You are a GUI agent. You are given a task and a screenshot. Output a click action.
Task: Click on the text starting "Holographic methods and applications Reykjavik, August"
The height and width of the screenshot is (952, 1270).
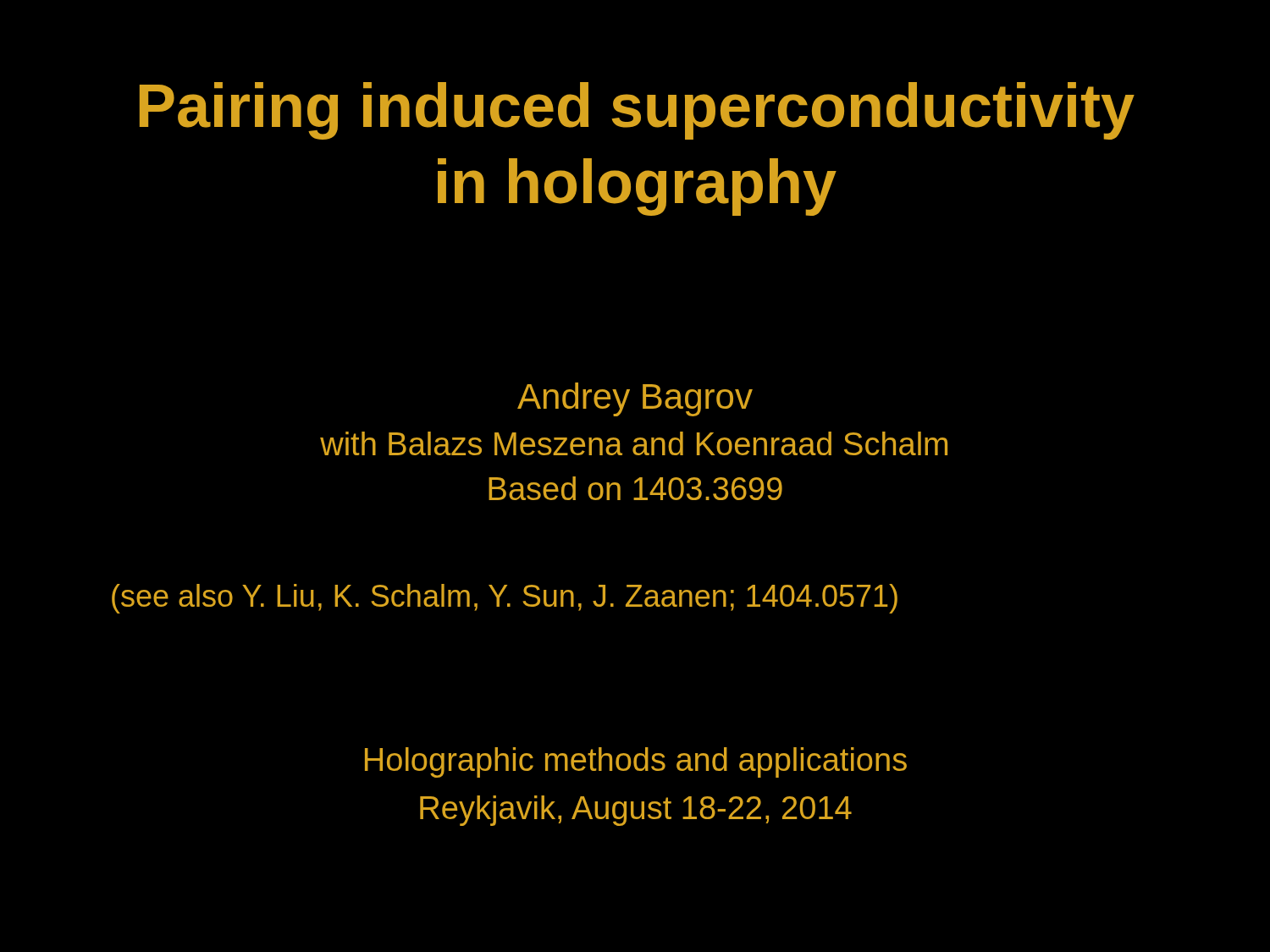pyautogui.click(x=635, y=784)
